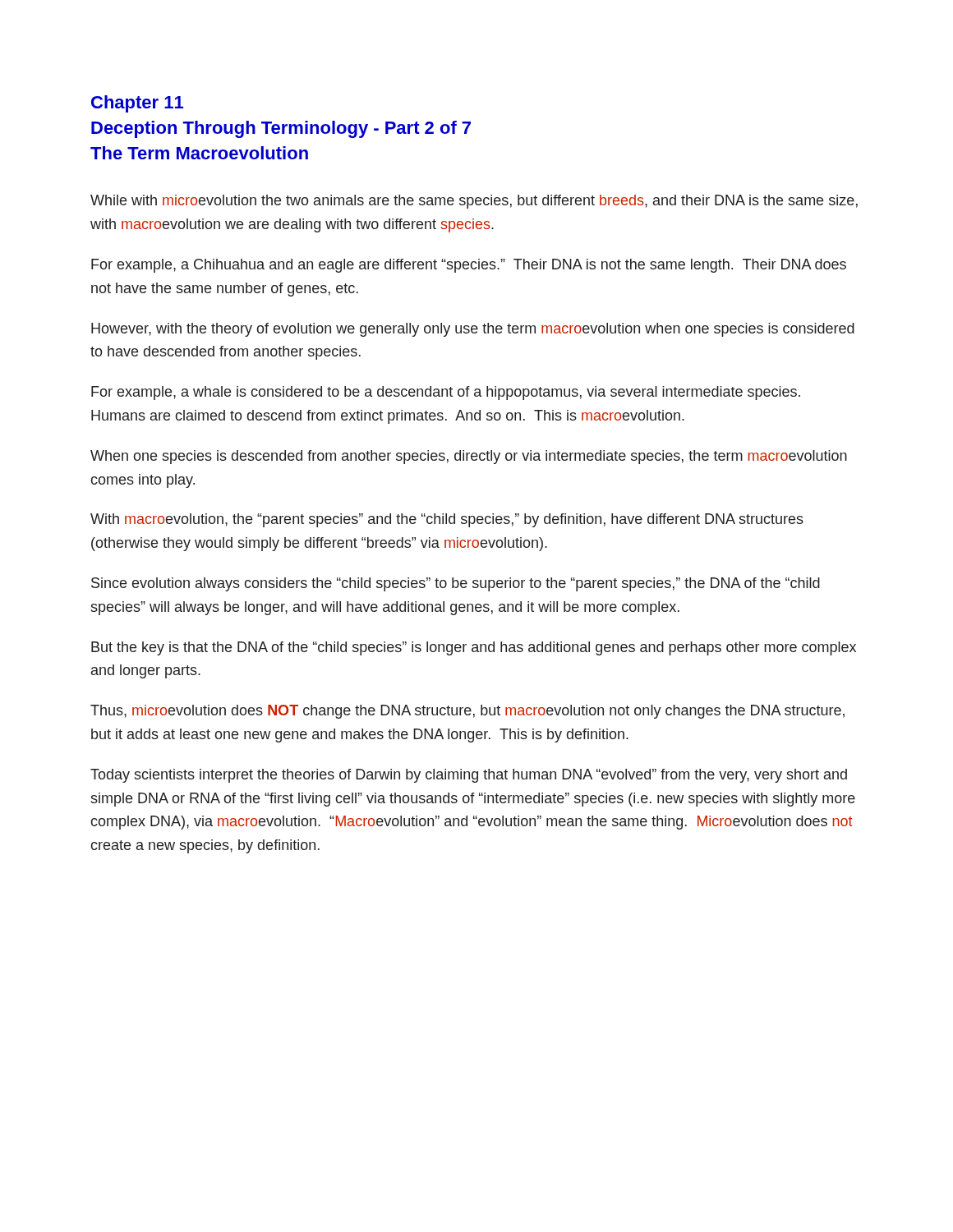Click on the text block with the text "For example, a Chihuahua"
This screenshot has height=1232, width=953.
tap(468, 276)
